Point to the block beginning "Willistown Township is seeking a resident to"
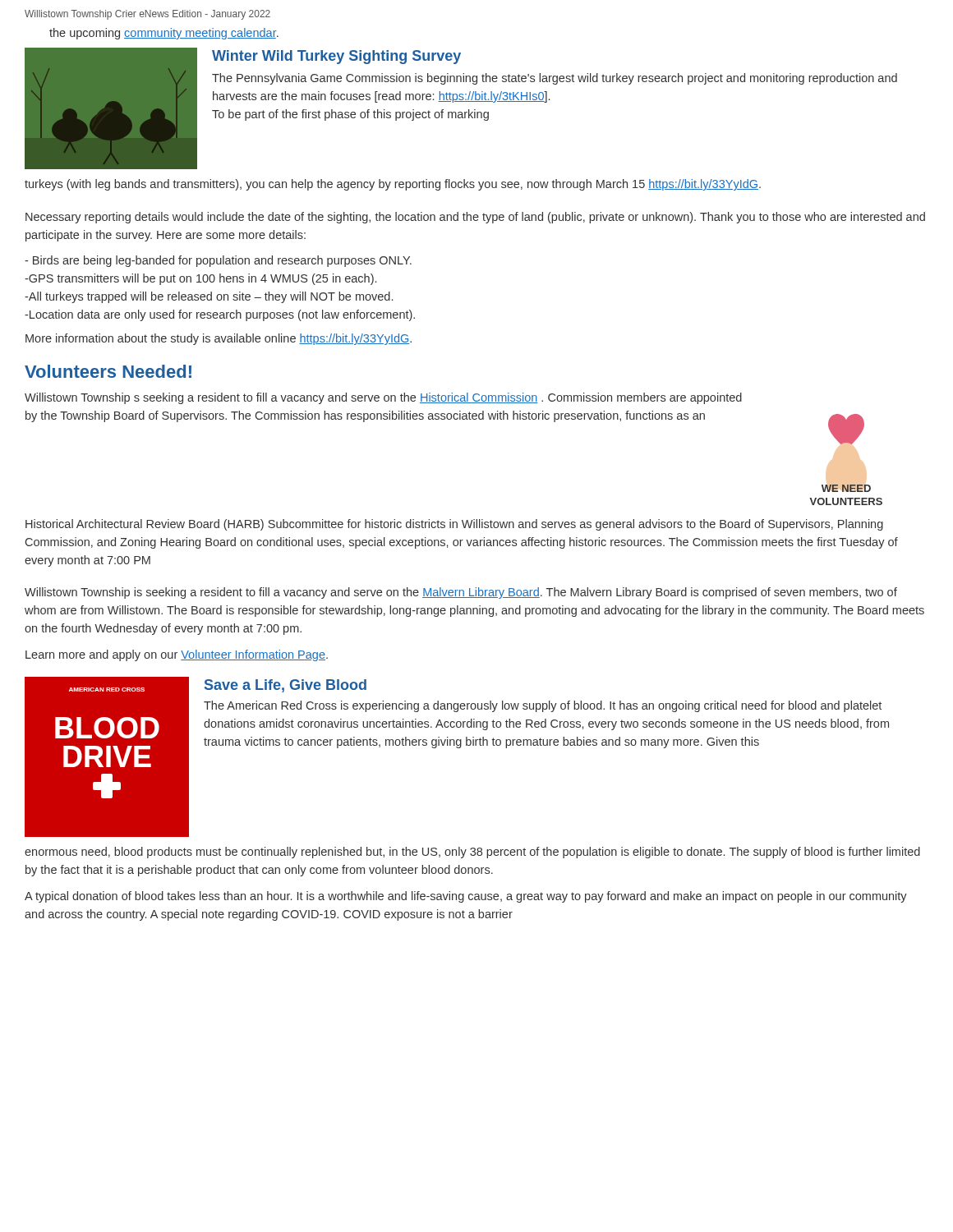 tap(476, 611)
